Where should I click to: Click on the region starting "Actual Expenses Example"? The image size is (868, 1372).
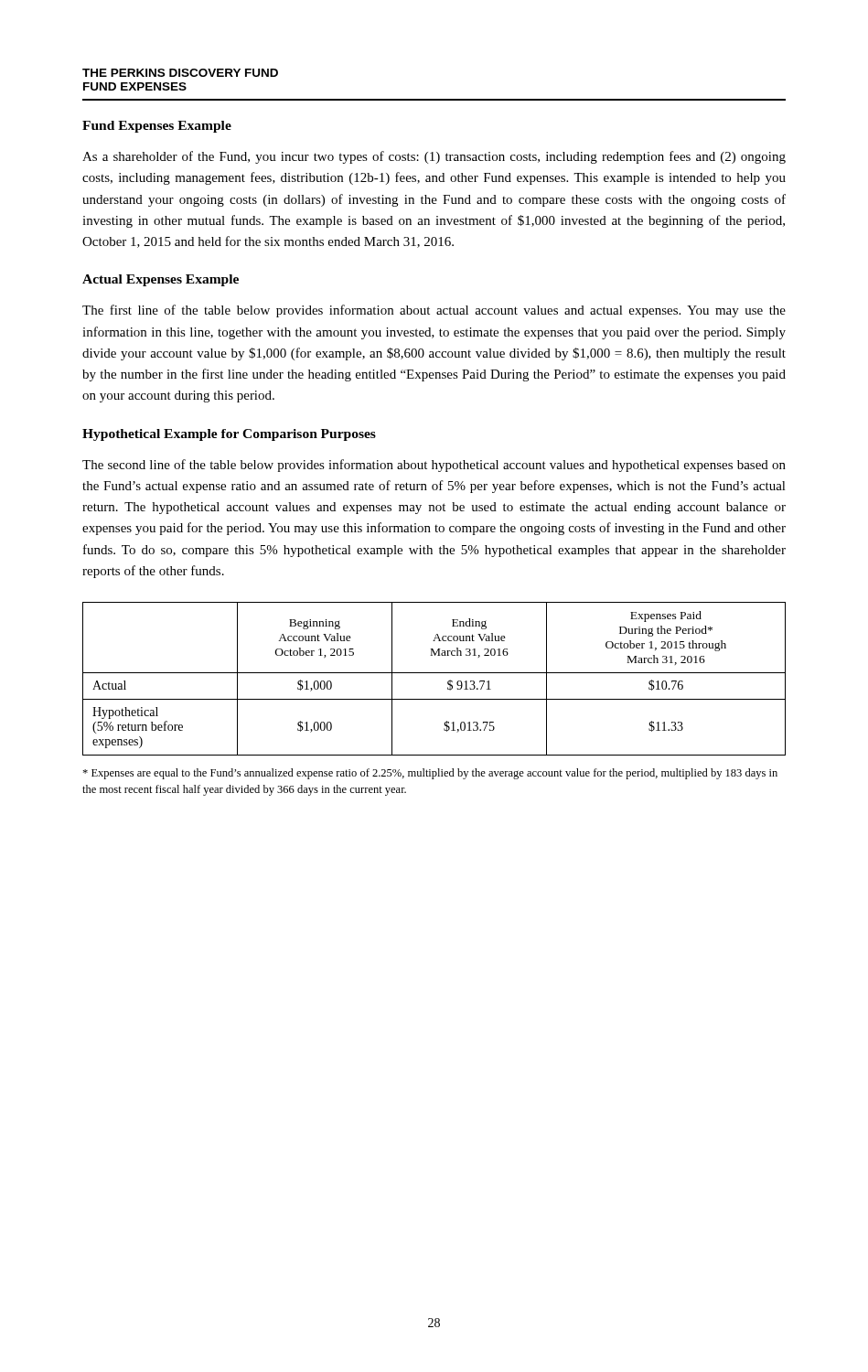(x=161, y=279)
